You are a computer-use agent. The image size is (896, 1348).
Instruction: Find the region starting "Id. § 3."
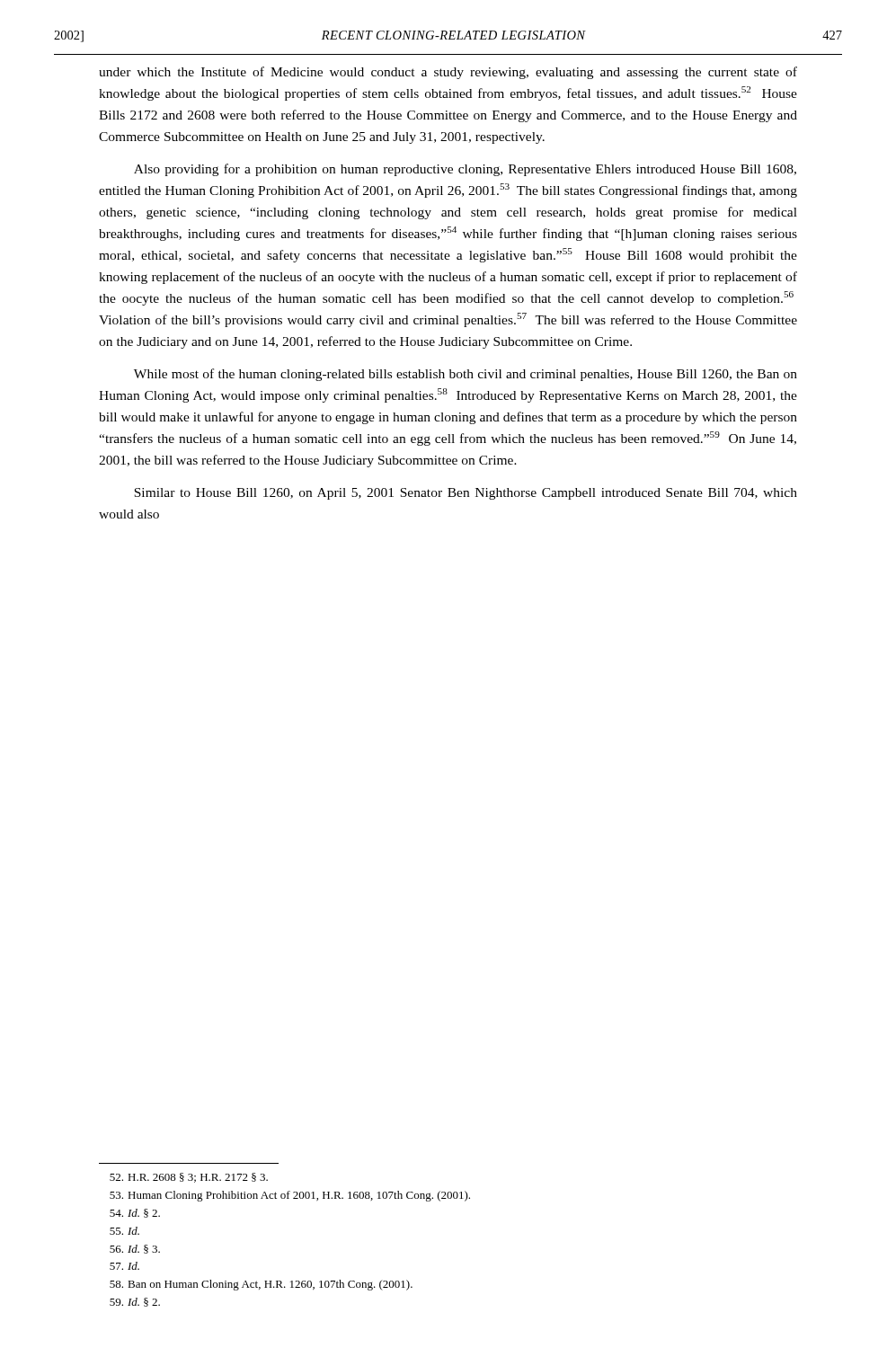click(135, 1249)
